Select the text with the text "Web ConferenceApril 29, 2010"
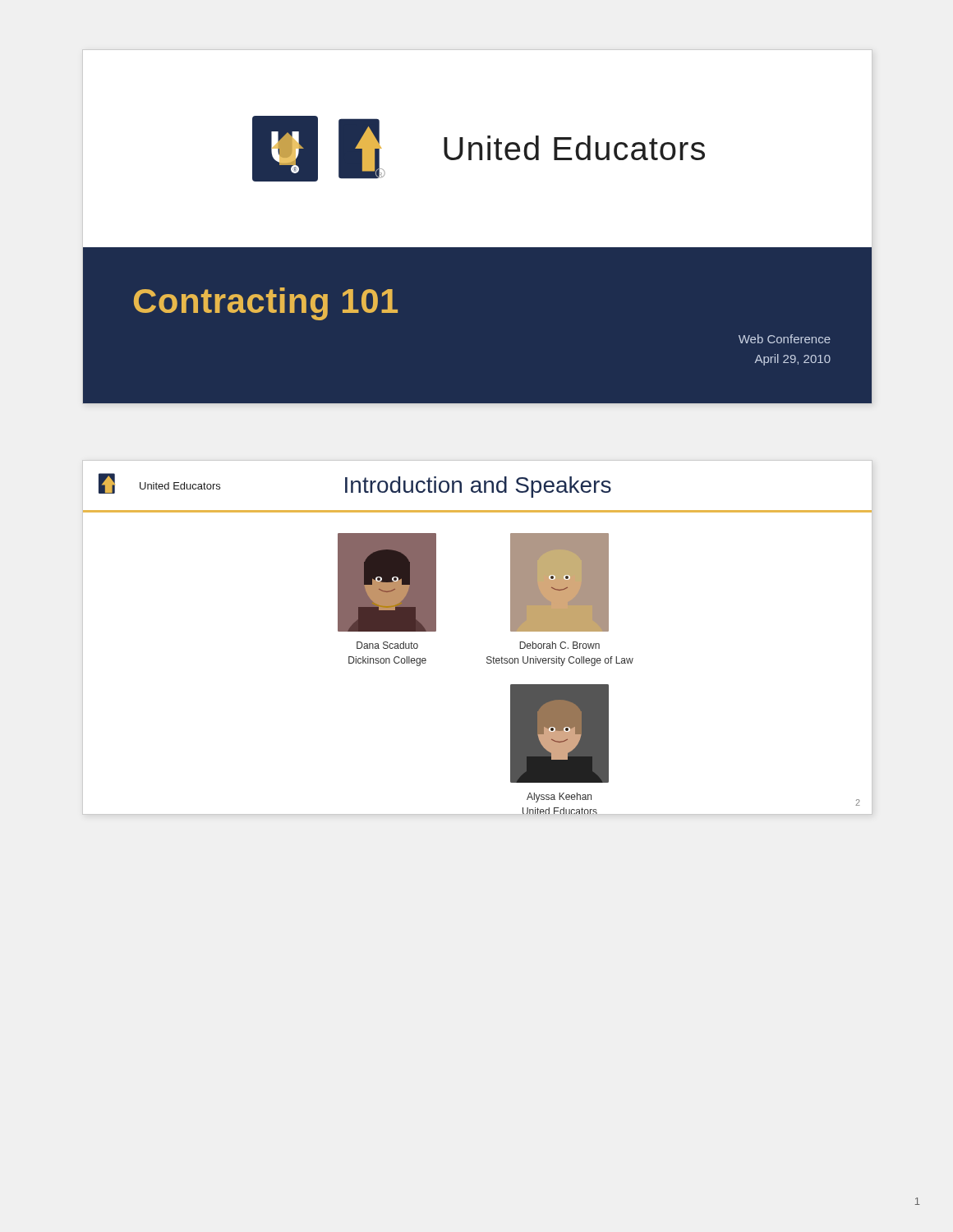 tap(784, 349)
